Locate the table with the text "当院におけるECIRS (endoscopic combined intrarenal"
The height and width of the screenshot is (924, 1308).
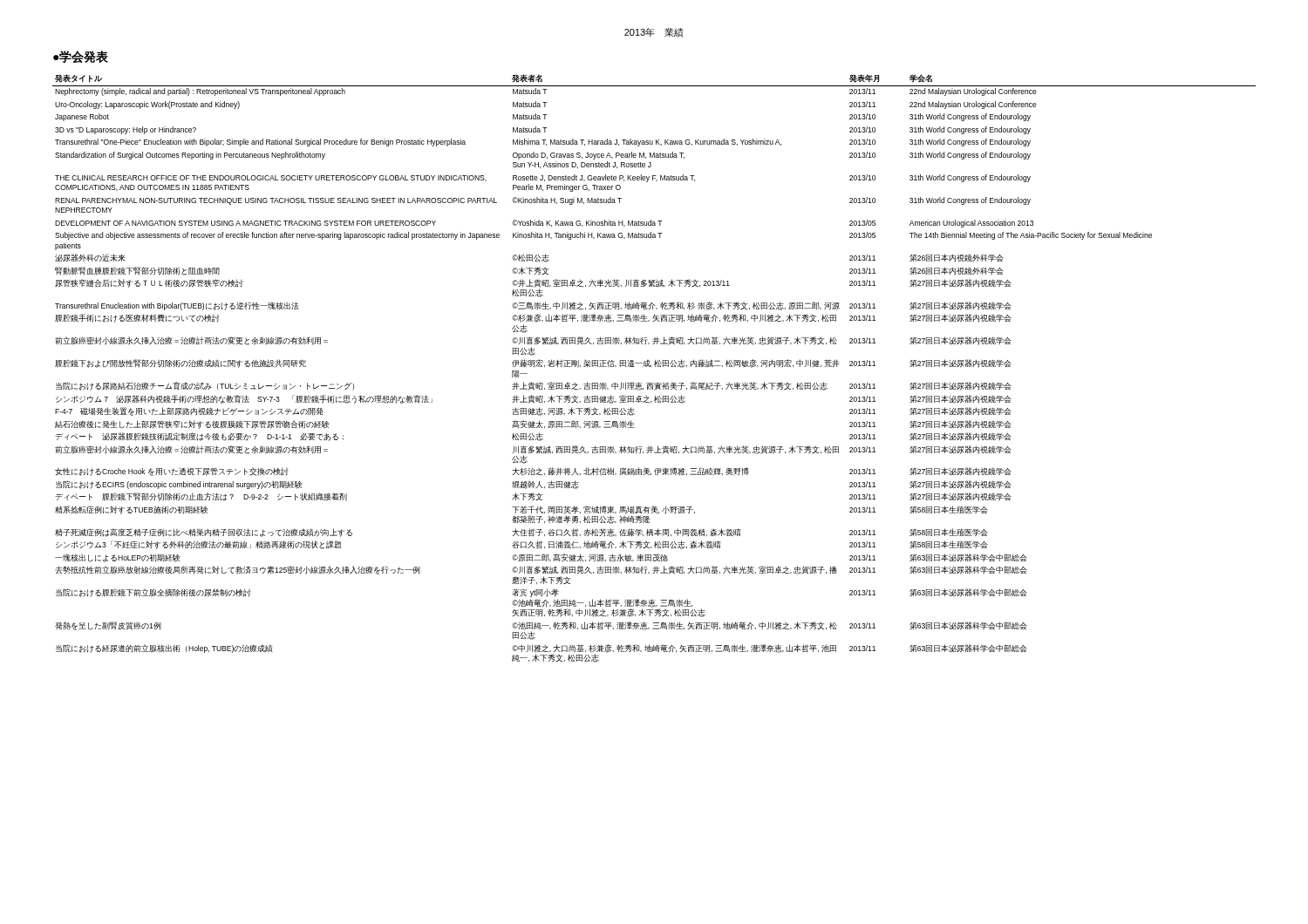(x=654, y=369)
